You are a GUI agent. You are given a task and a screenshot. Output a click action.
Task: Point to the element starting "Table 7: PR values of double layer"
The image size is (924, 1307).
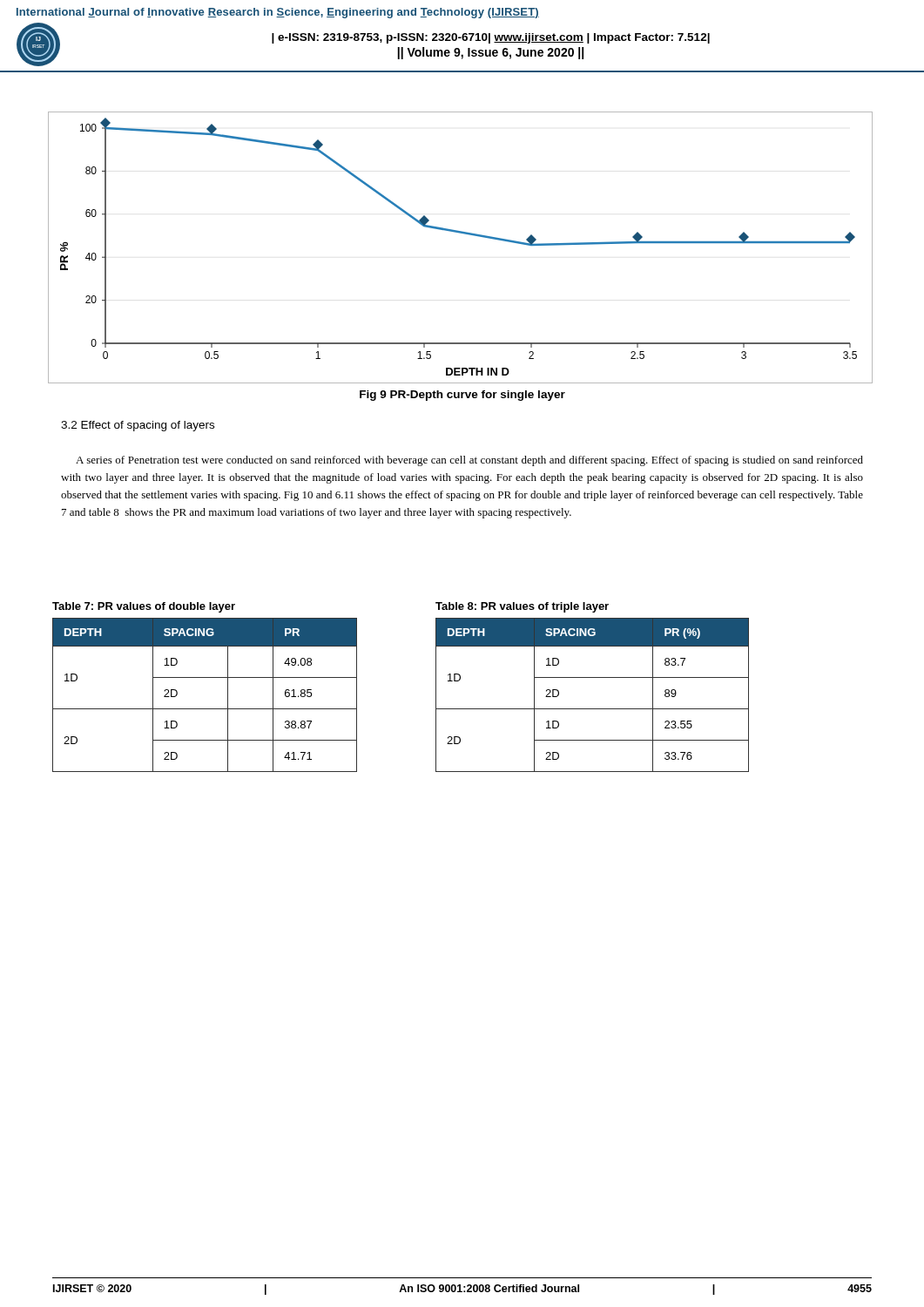144,606
